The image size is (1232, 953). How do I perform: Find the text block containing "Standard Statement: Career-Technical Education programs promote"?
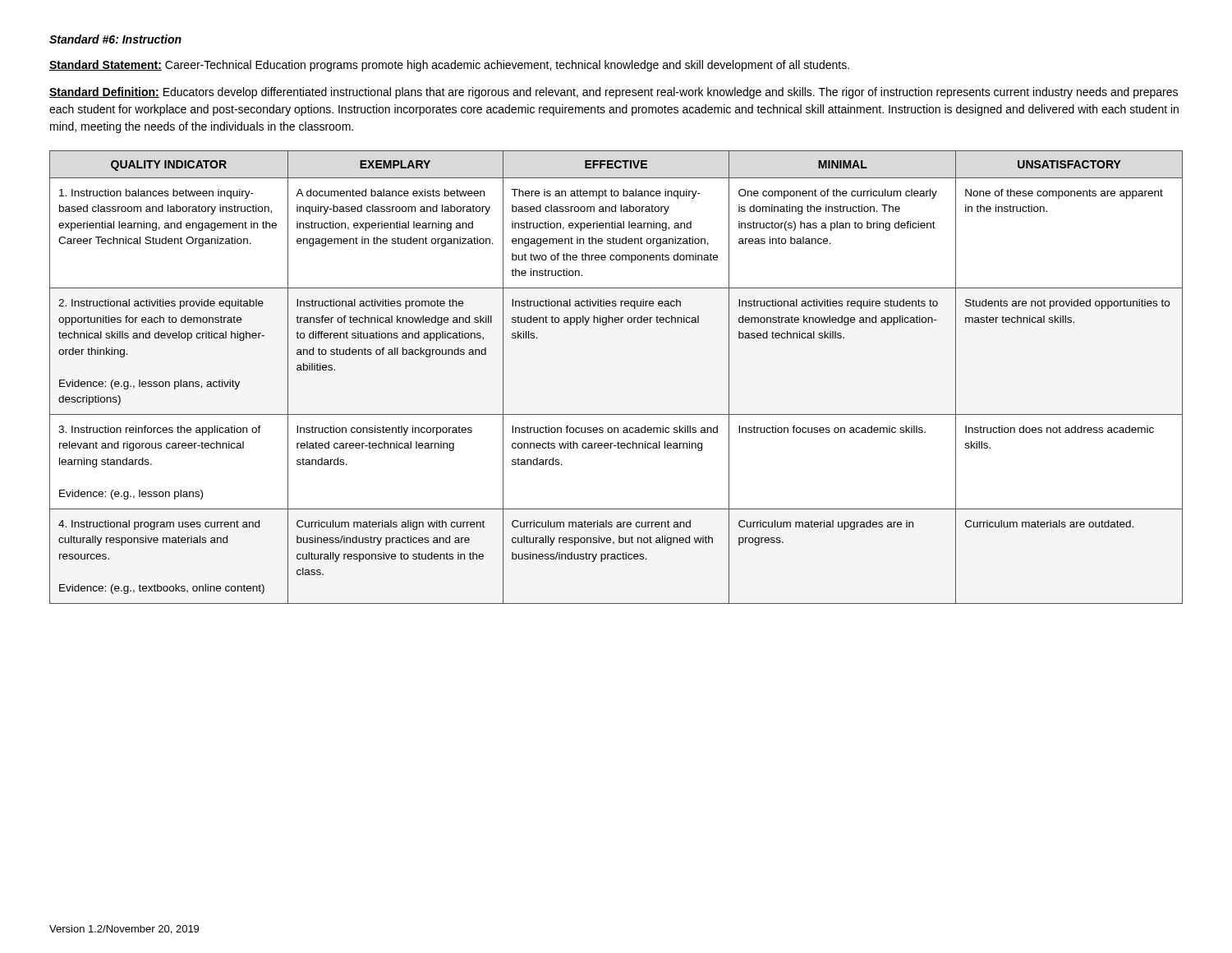click(x=450, y=65)
